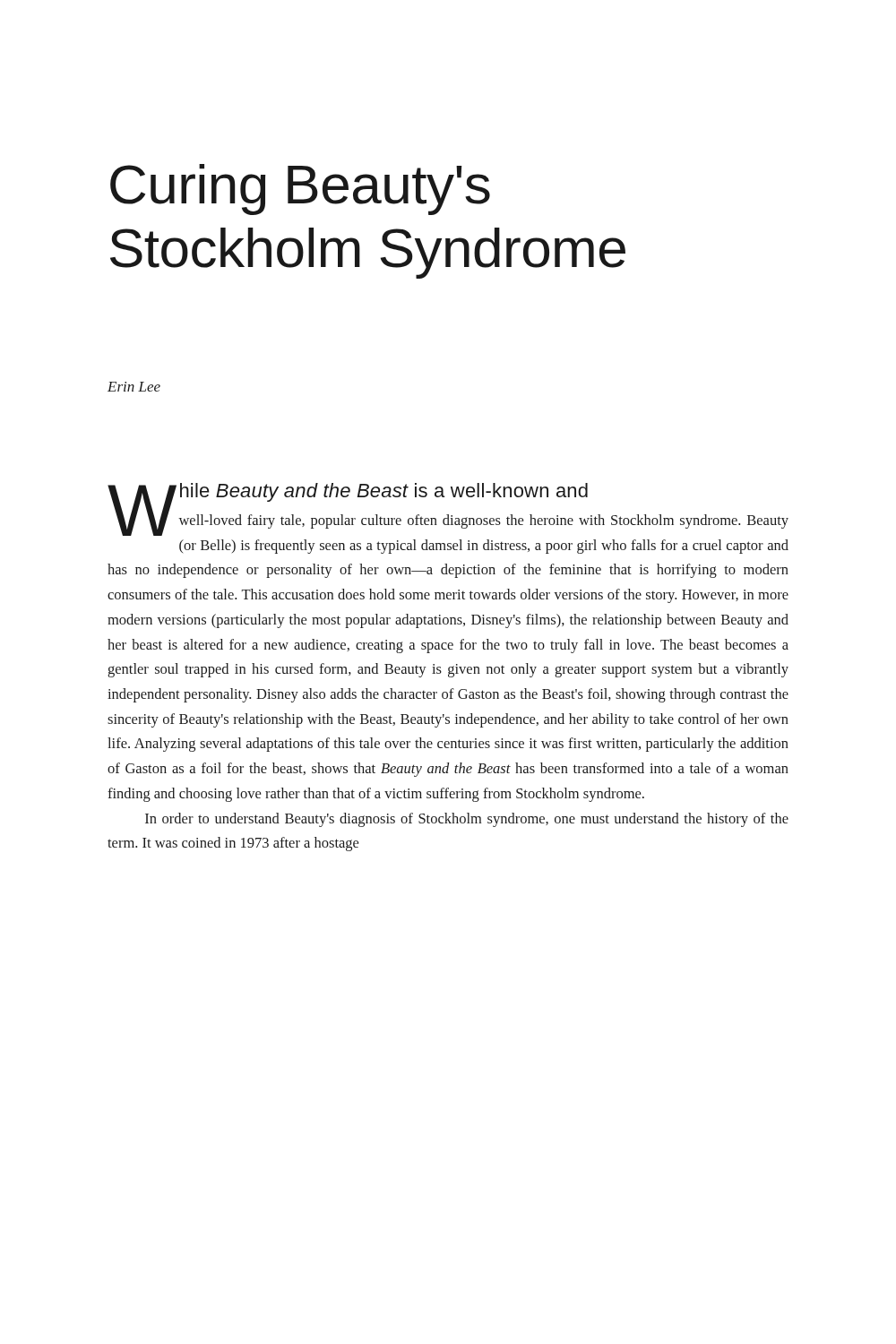Find the region starting "Erin Lee"

pyautogui.click(x=134, y=387)
